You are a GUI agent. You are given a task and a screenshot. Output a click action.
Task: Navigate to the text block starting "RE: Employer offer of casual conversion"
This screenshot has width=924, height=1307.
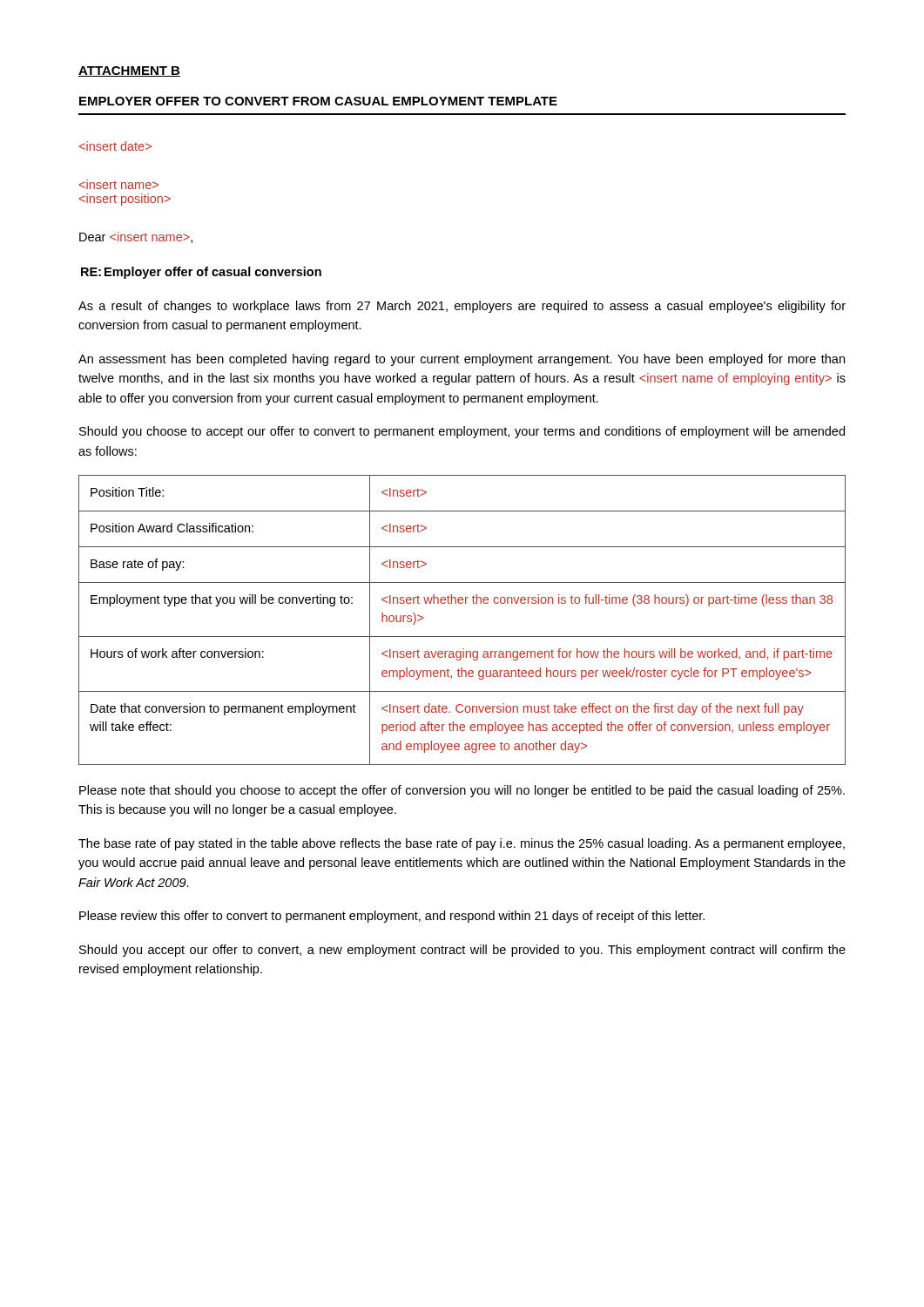201,272
